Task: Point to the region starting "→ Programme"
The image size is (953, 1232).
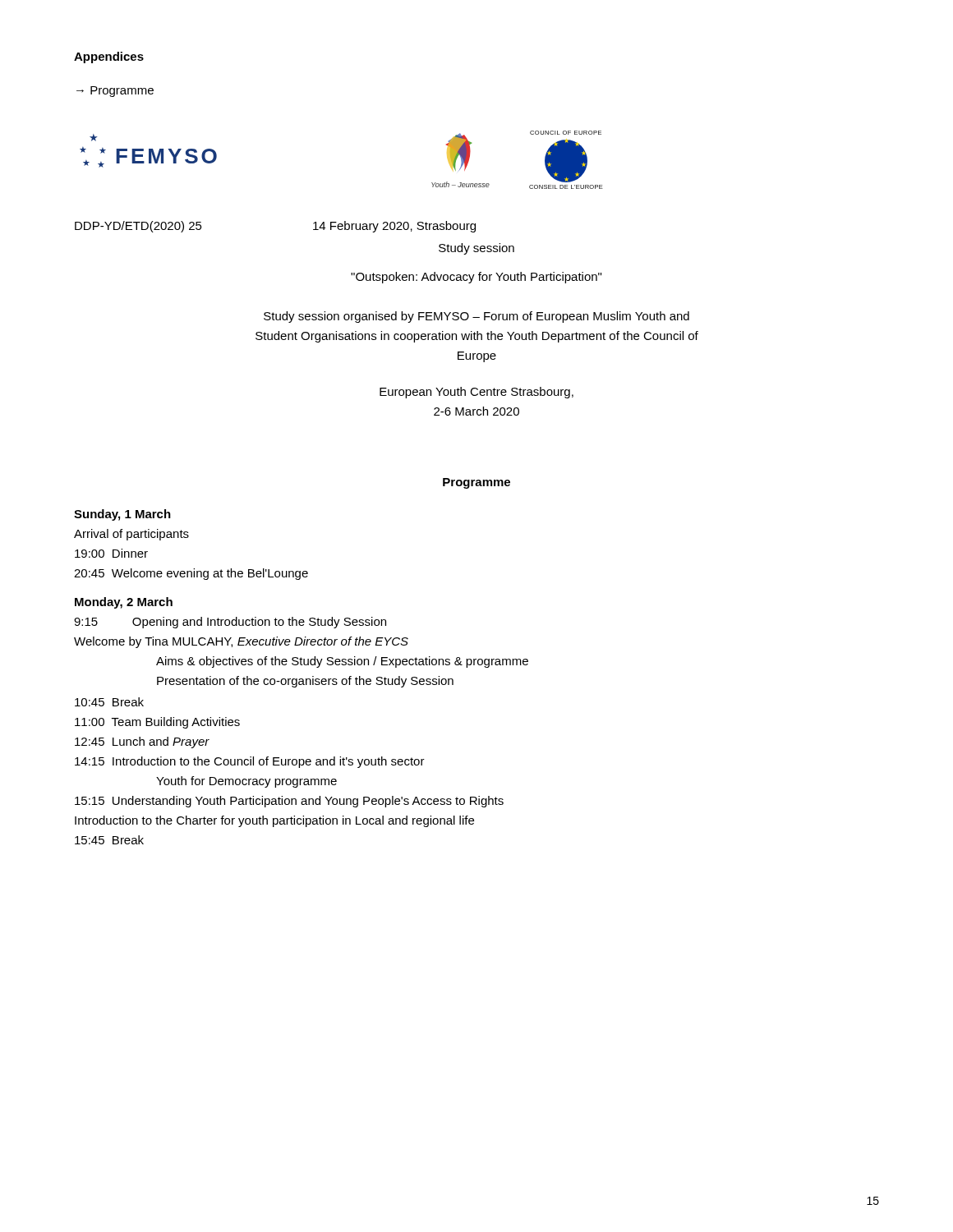Action: pyautogui.click(x=114, y=90)
